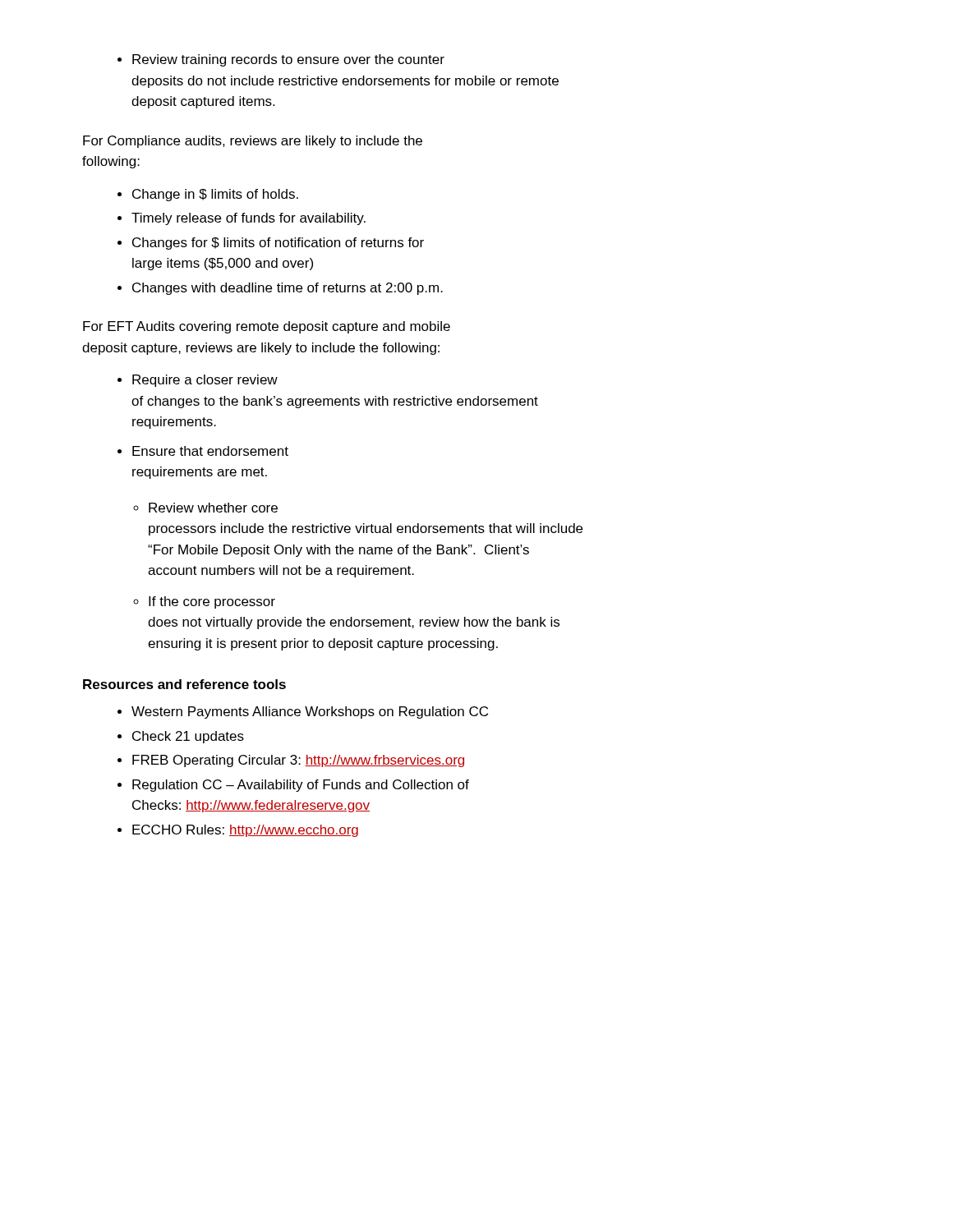Select the list item containing "Timely release of"
Viewport: 953px width, 1232px height.
tap(249, 218)
